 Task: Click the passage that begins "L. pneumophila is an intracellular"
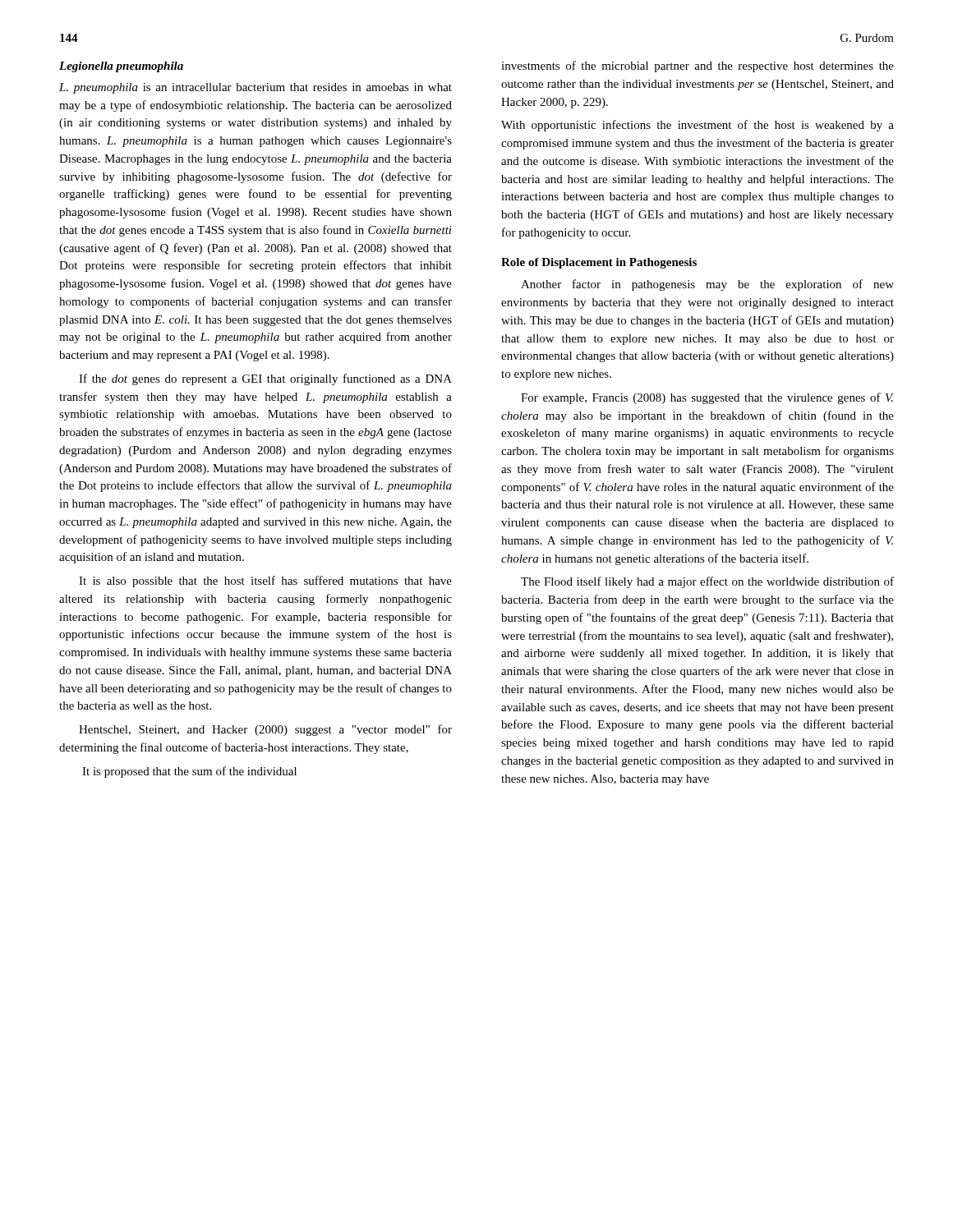255,222
